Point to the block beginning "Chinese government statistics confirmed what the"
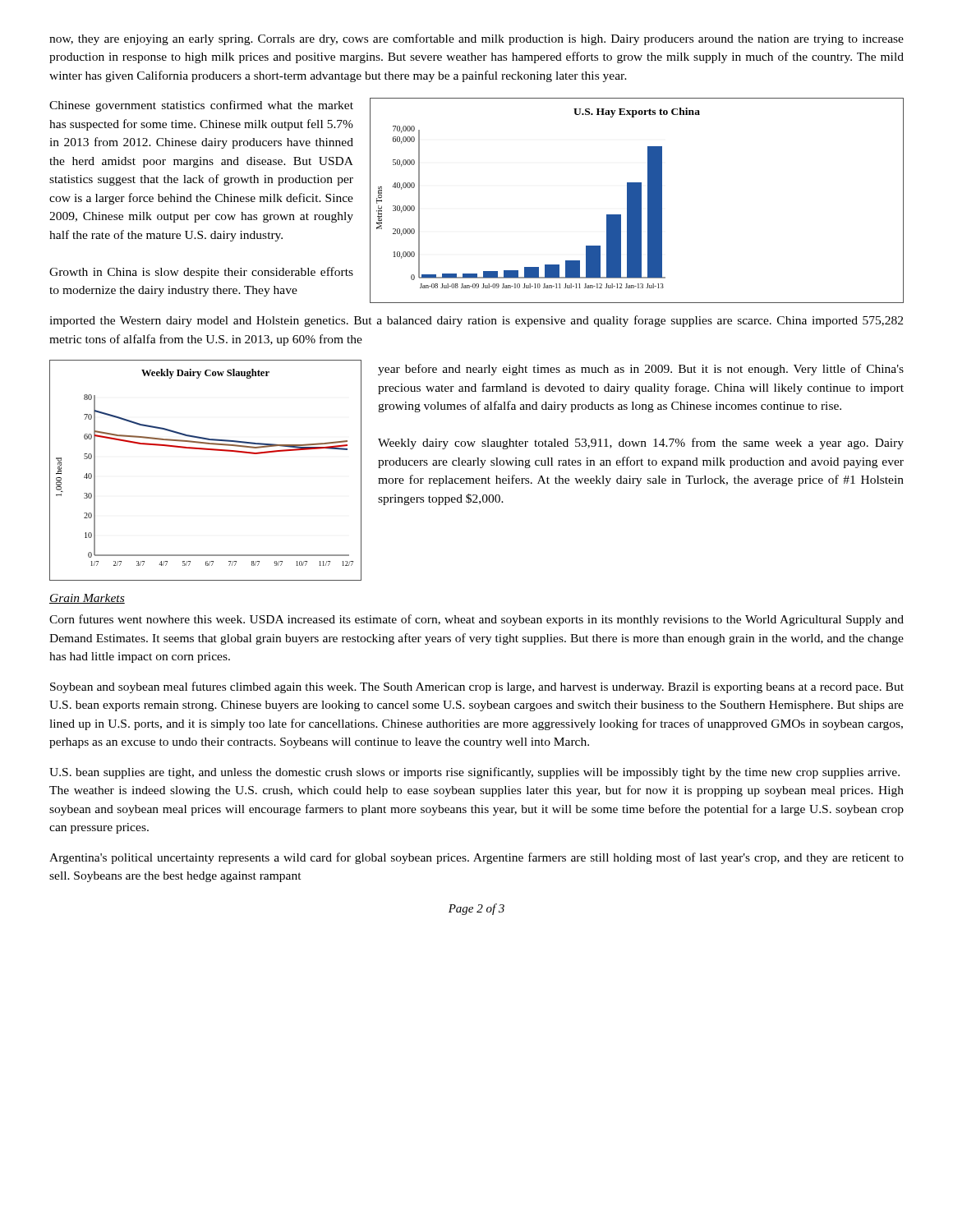Image resolution: width=953 pixels, height=1232 pixels. click(x=201, y=170)
